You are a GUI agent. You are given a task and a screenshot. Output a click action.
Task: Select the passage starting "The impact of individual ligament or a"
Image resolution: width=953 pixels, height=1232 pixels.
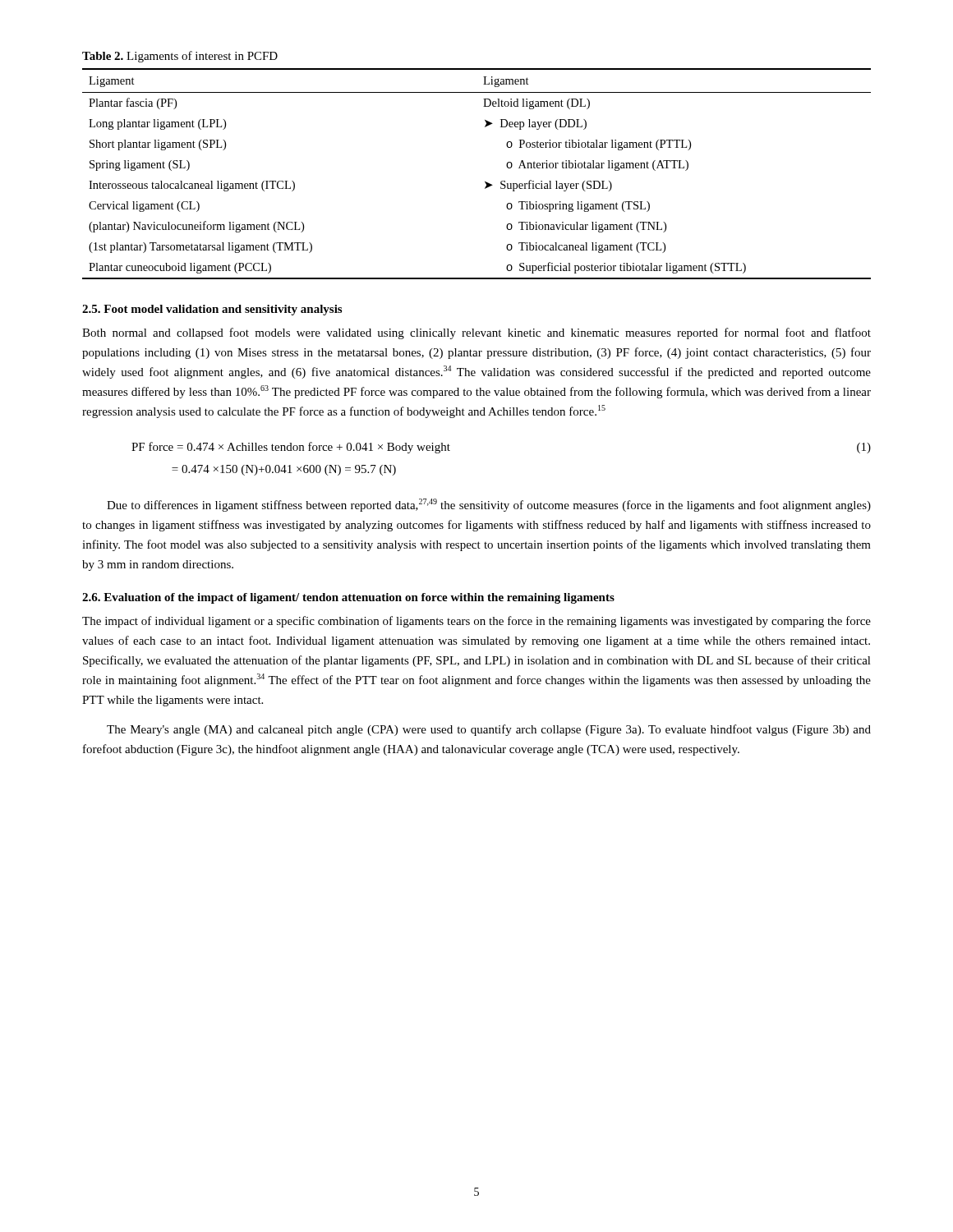point(476,660)
